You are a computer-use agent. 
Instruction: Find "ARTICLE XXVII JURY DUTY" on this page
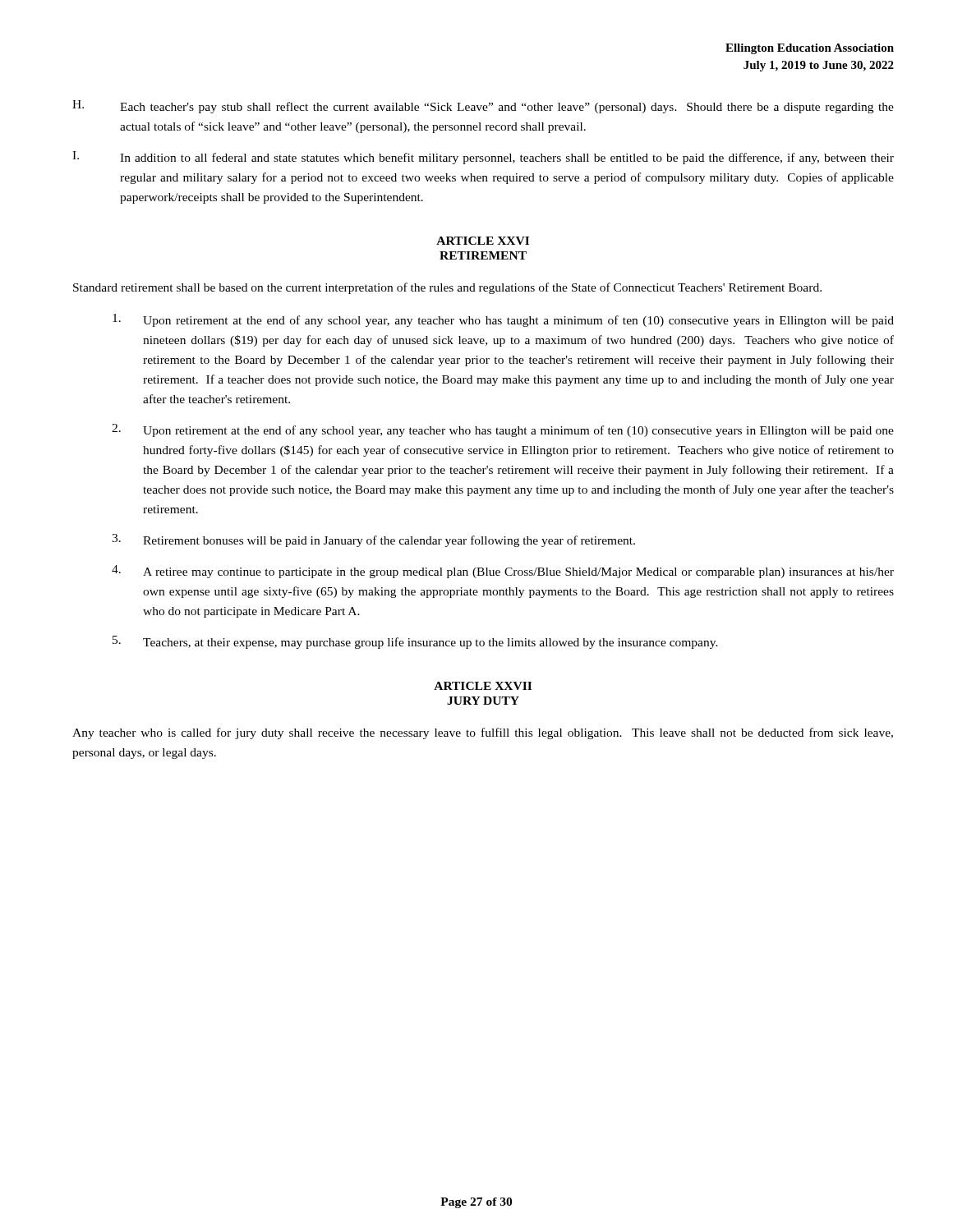483,693
